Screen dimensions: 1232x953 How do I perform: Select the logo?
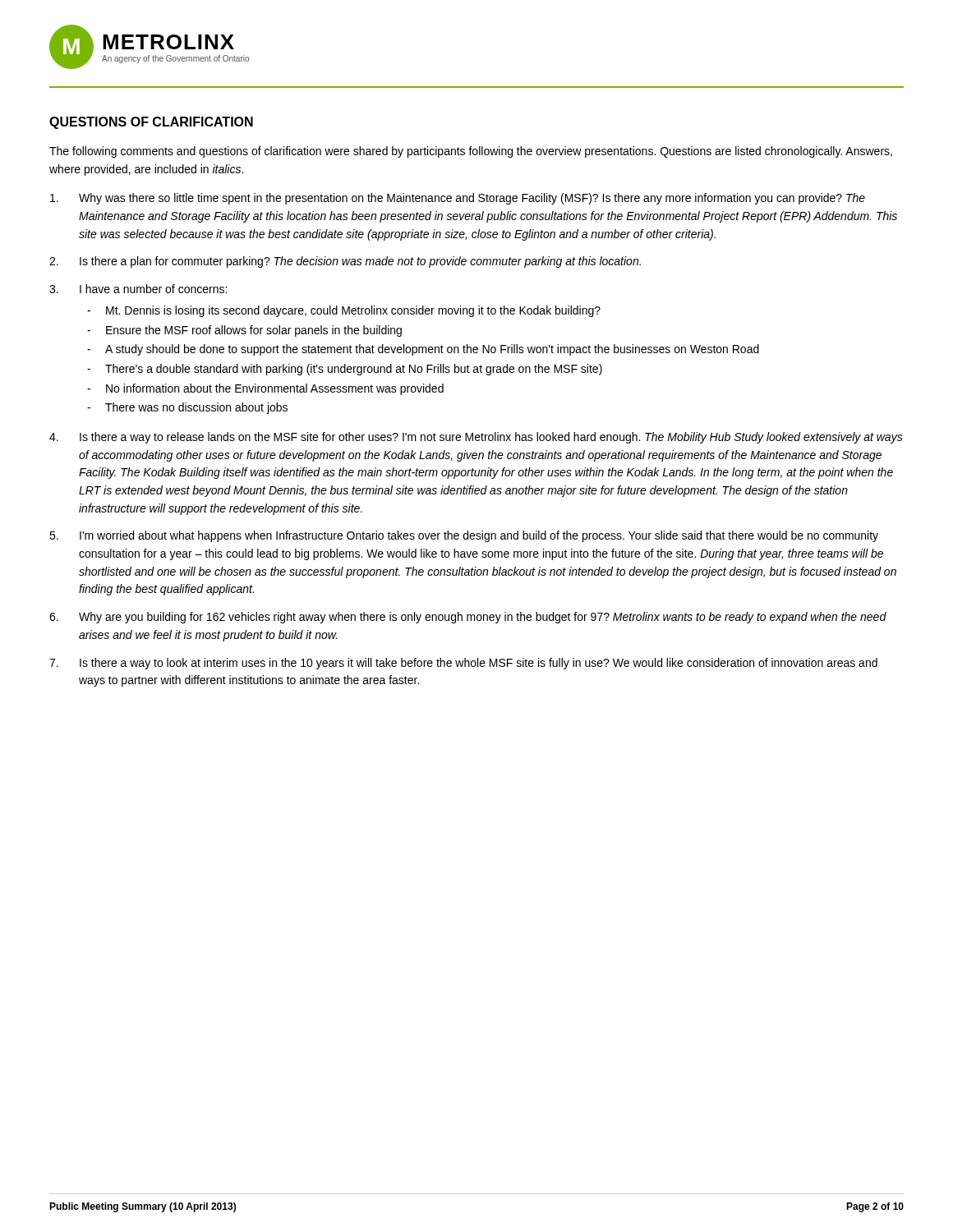[x=149, y=47]
